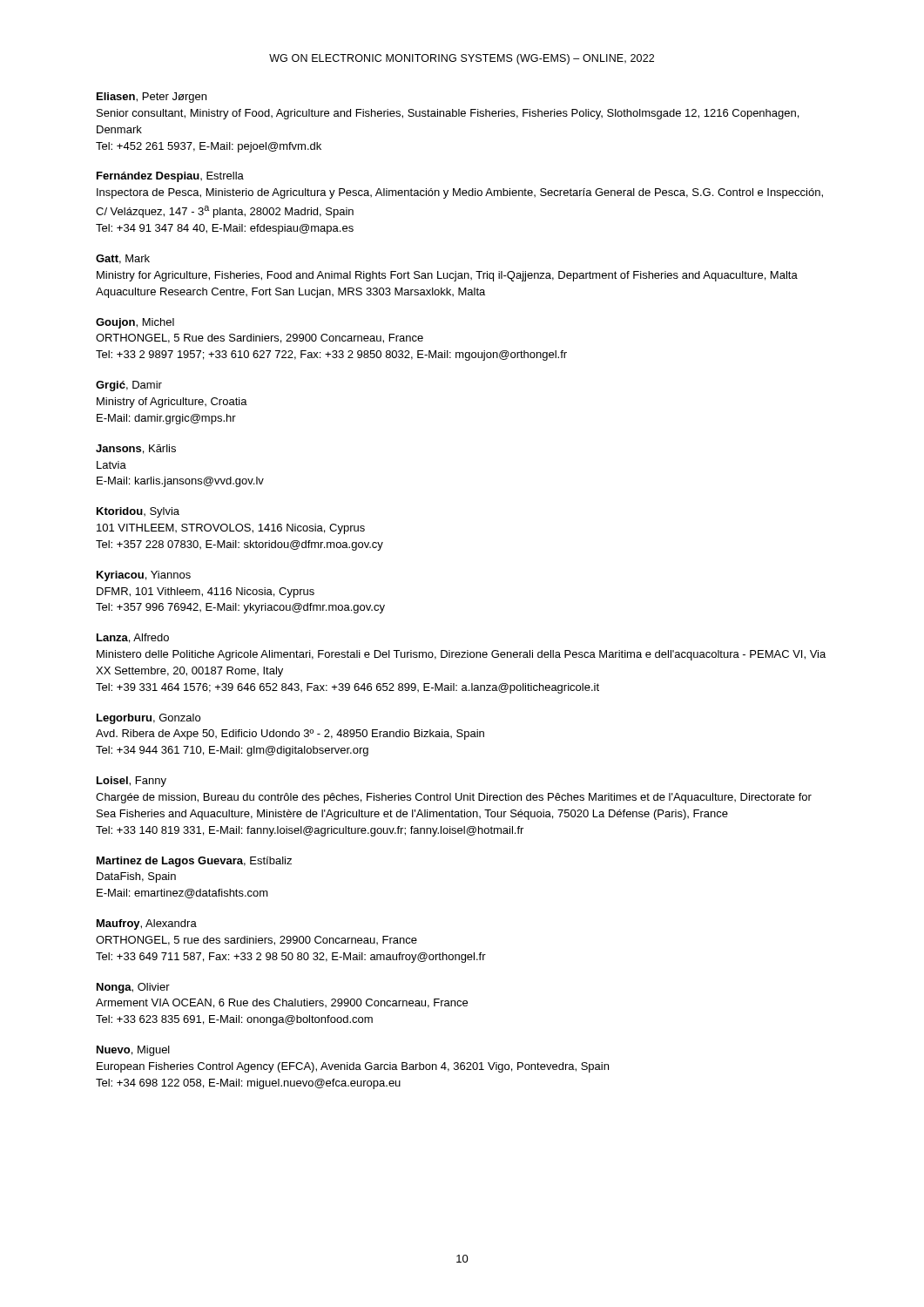
Task: Locate the block of text that opens with "Legorburu, Gonzalo Avd. Ribera de Axpe"
Action: [290, 734]
